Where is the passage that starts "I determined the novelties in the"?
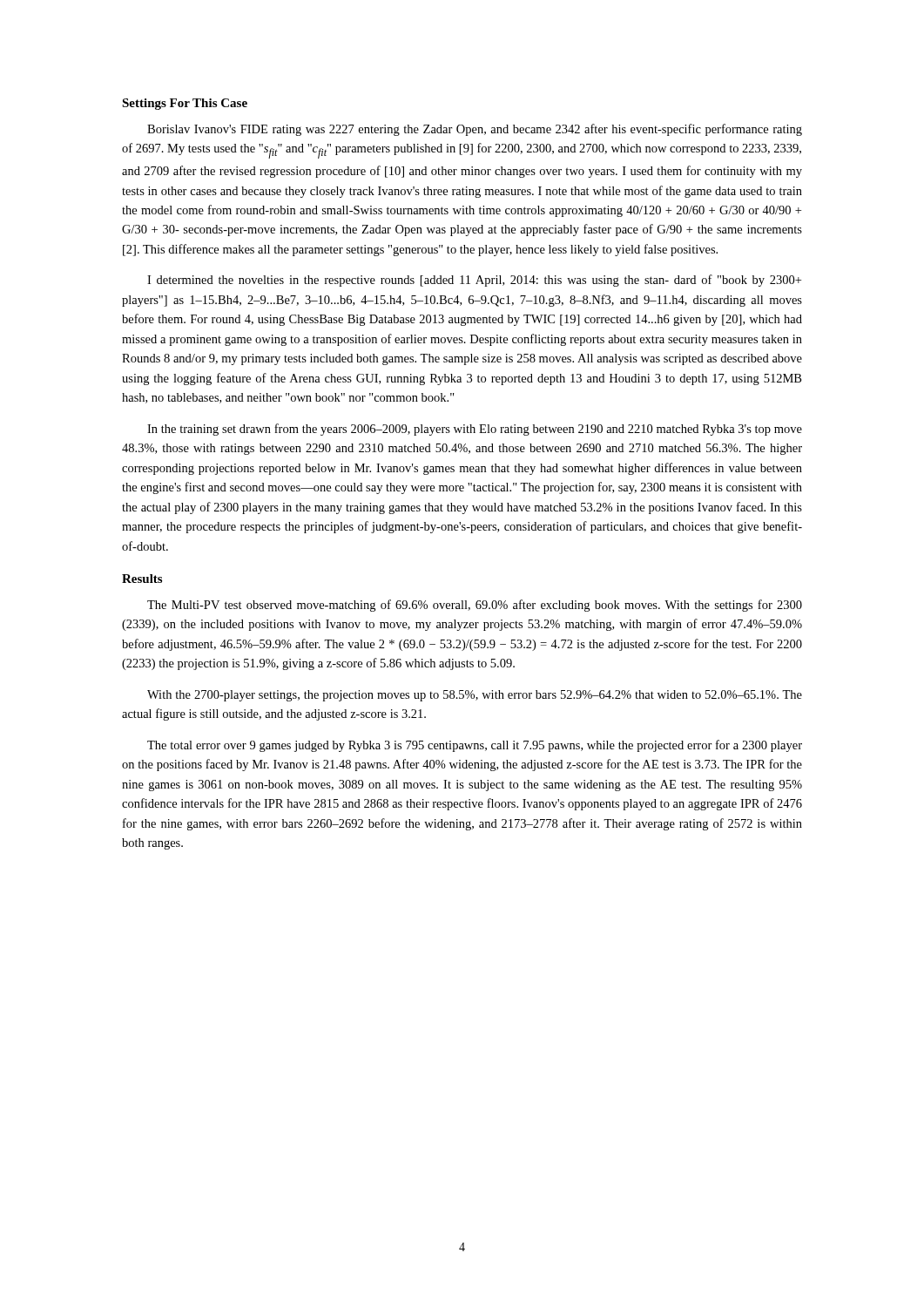 pyautogui.click(x=462, y=339)
